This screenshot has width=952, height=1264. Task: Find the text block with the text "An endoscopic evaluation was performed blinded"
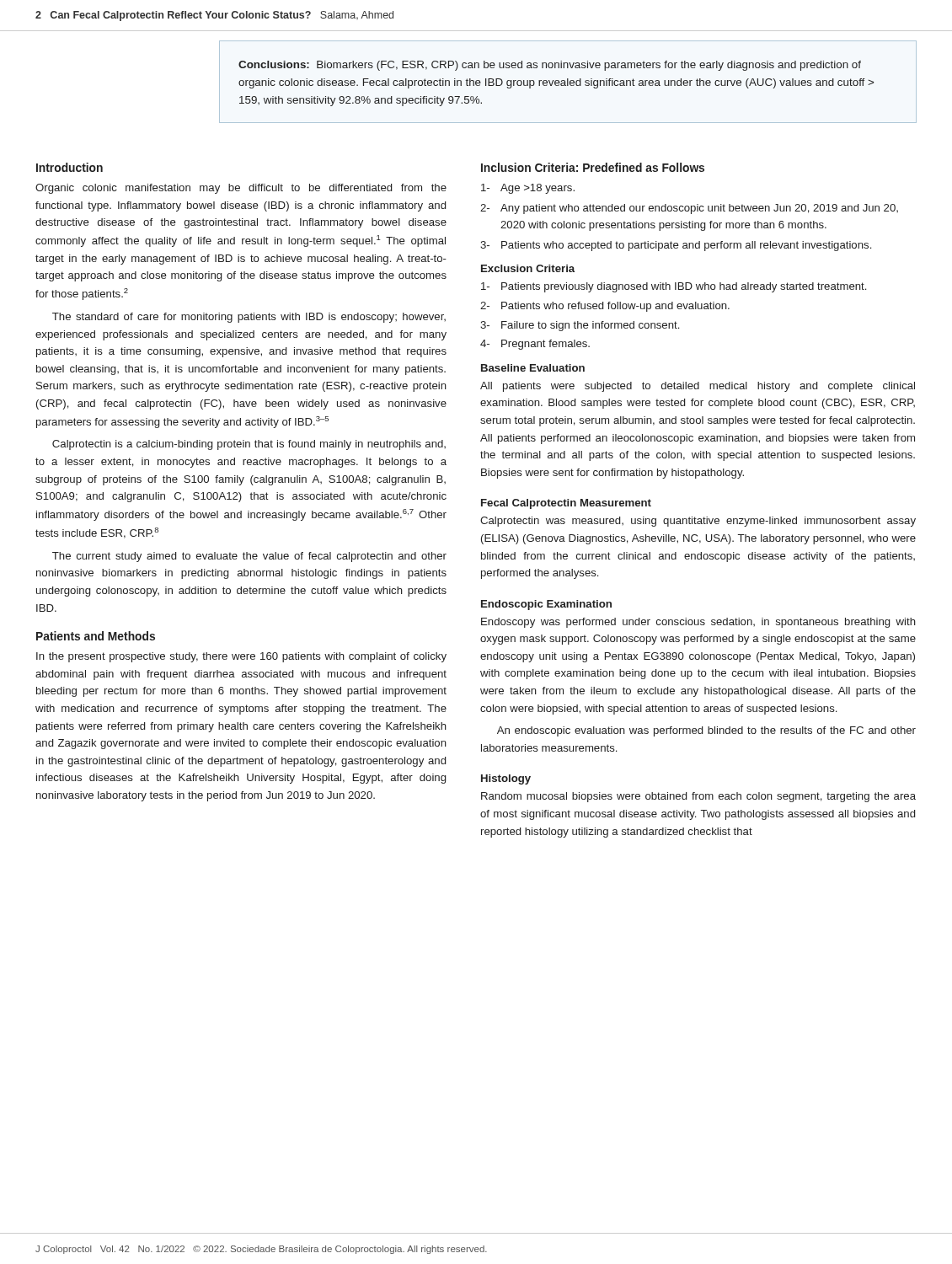tap(698, 740)
